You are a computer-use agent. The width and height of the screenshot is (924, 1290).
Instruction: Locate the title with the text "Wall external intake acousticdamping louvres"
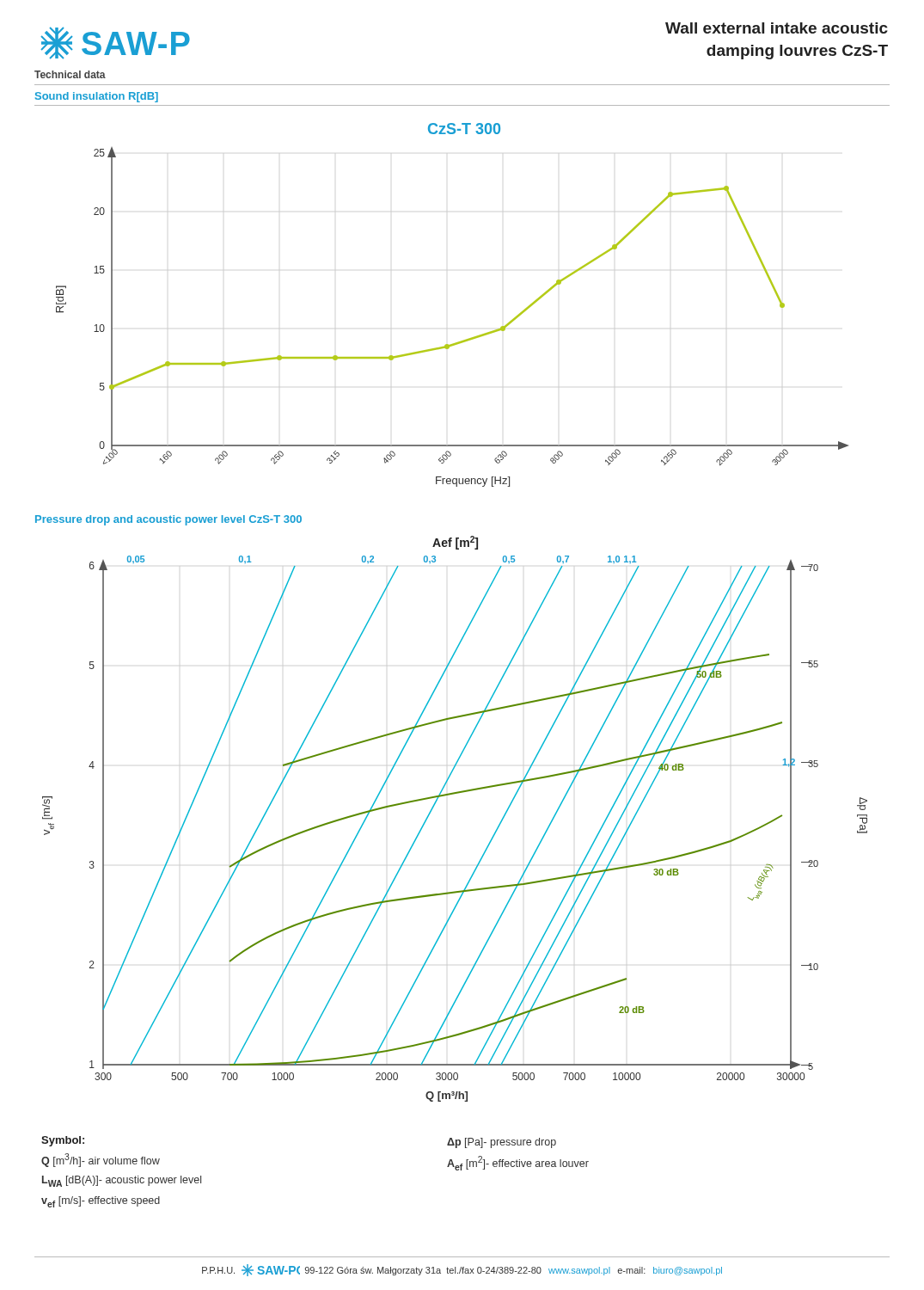pos(777,39)
